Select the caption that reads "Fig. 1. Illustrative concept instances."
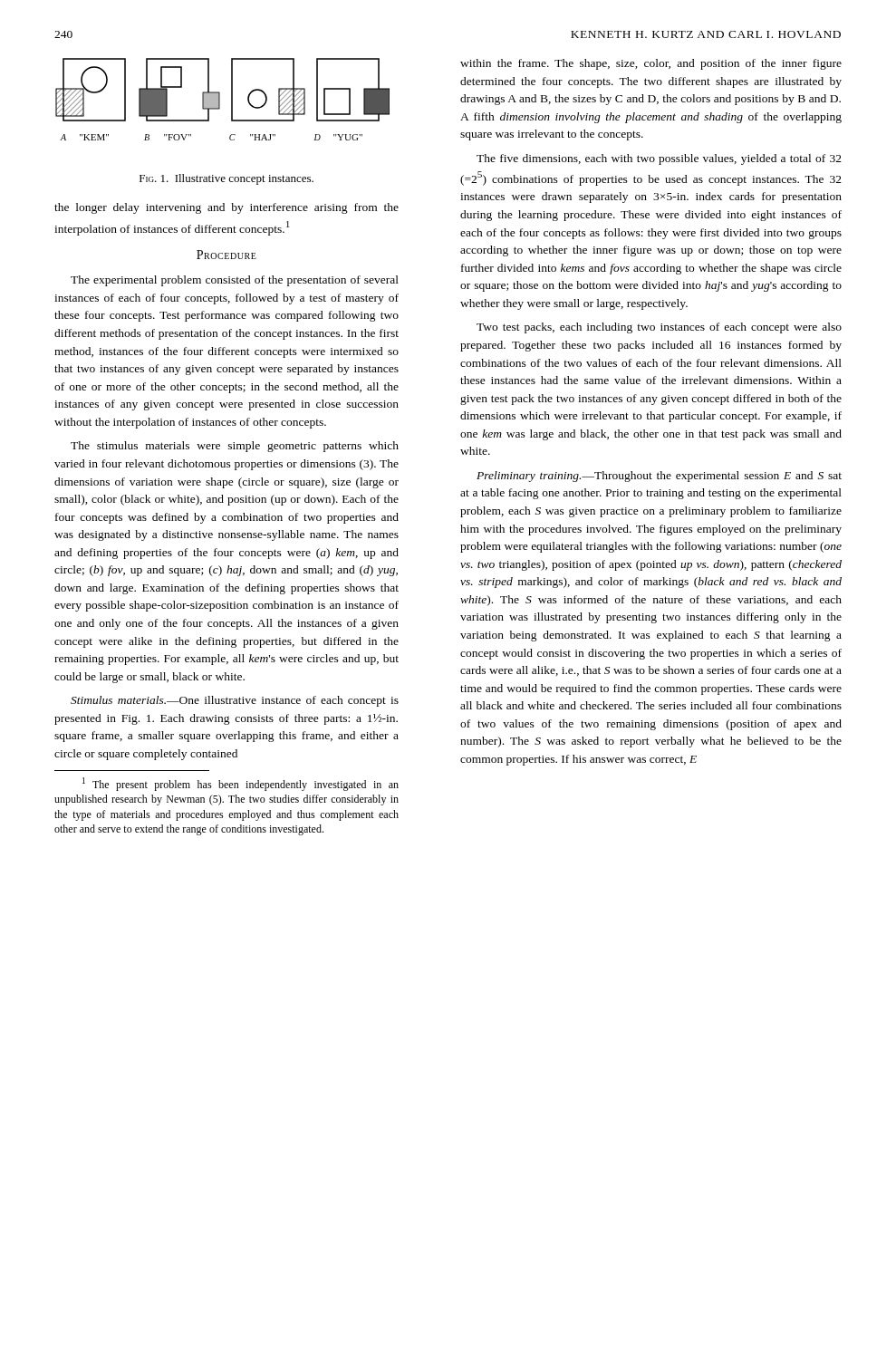Viewport: 896px width, 1359px height. pos(227,178)
